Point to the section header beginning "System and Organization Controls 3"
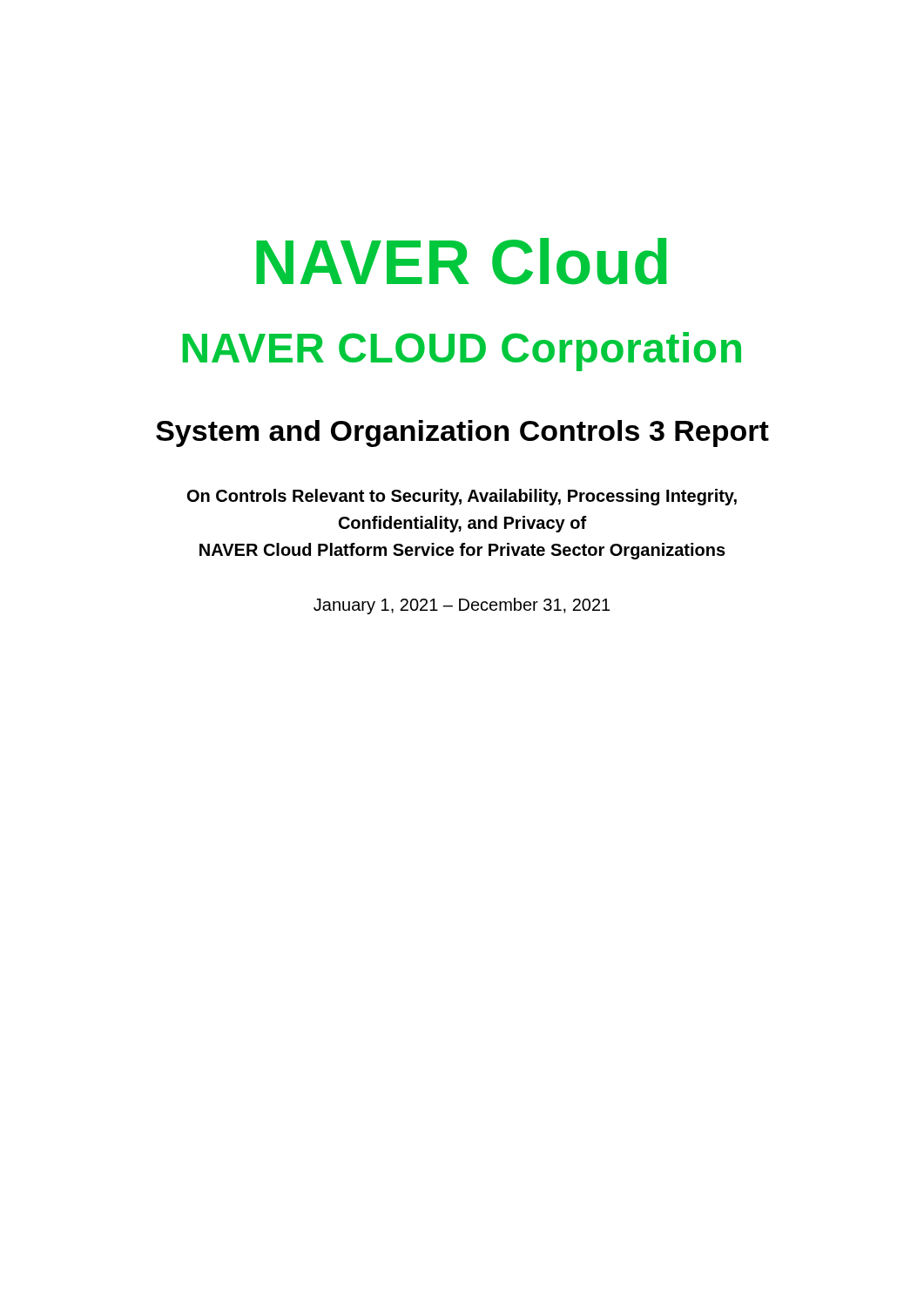 coord(462,430)
